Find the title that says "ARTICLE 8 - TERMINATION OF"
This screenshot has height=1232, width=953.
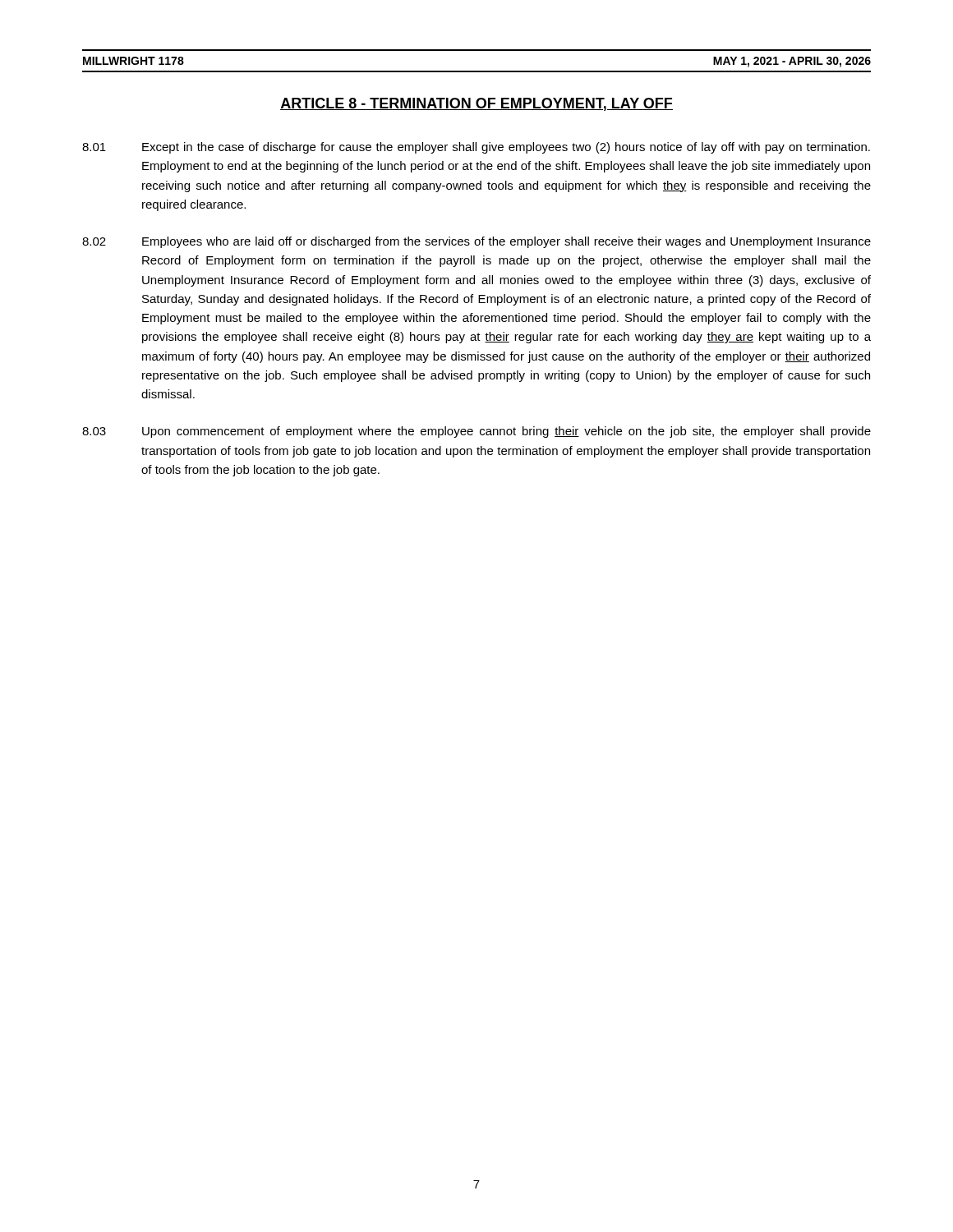tap(476, 103)
